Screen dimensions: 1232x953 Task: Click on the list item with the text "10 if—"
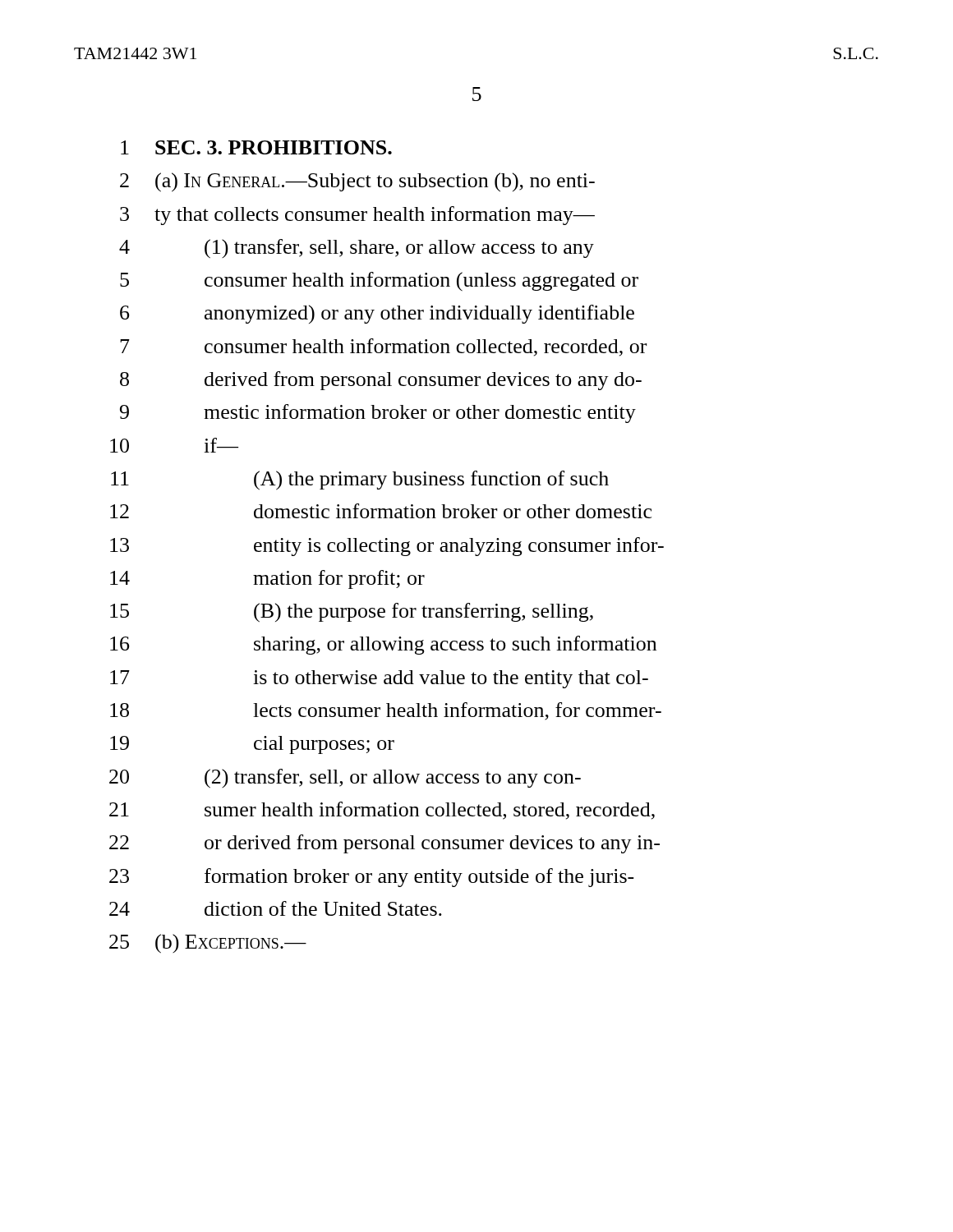(122, 445)
